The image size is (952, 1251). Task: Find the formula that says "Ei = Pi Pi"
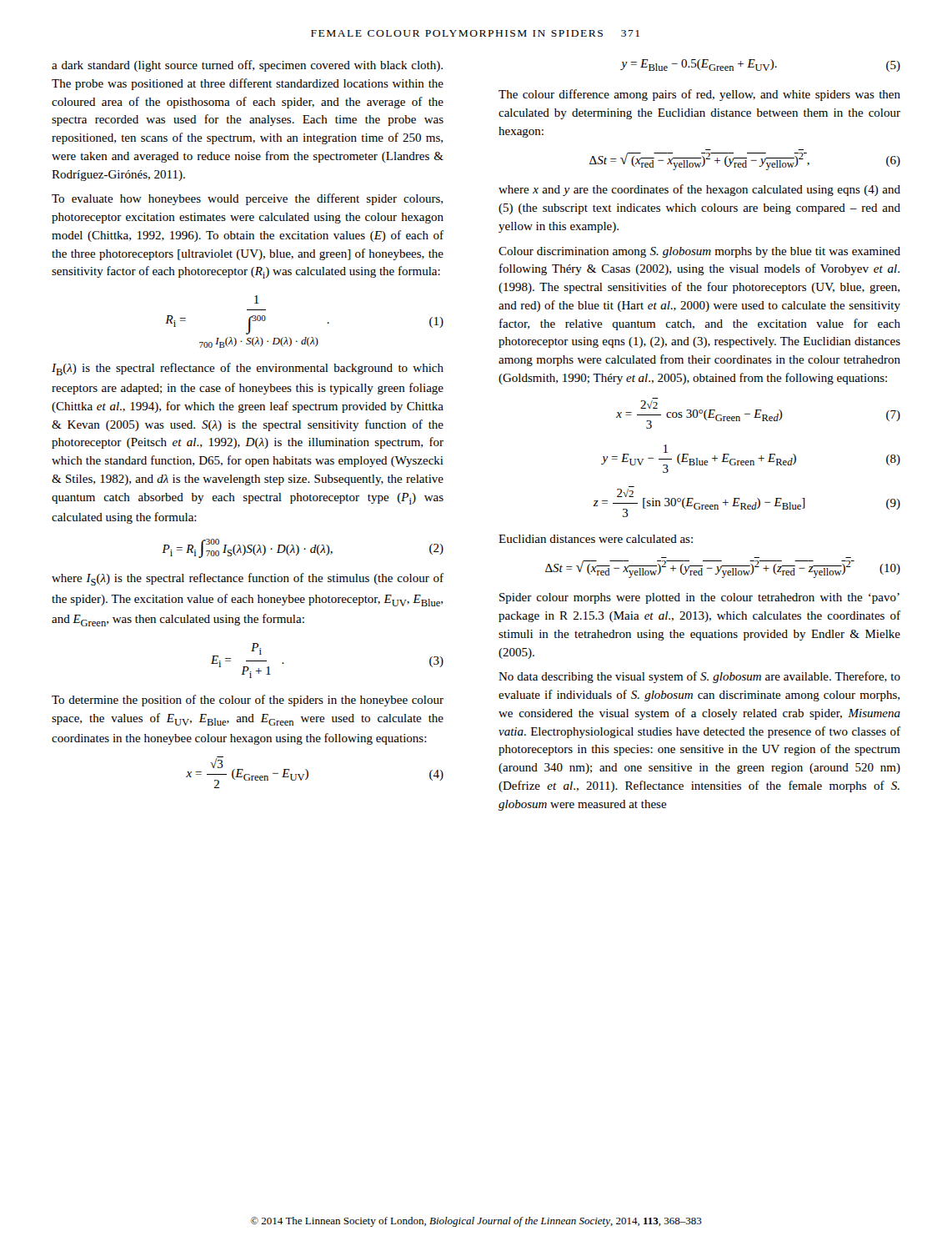pyautogui.click(x=256, y=661)
